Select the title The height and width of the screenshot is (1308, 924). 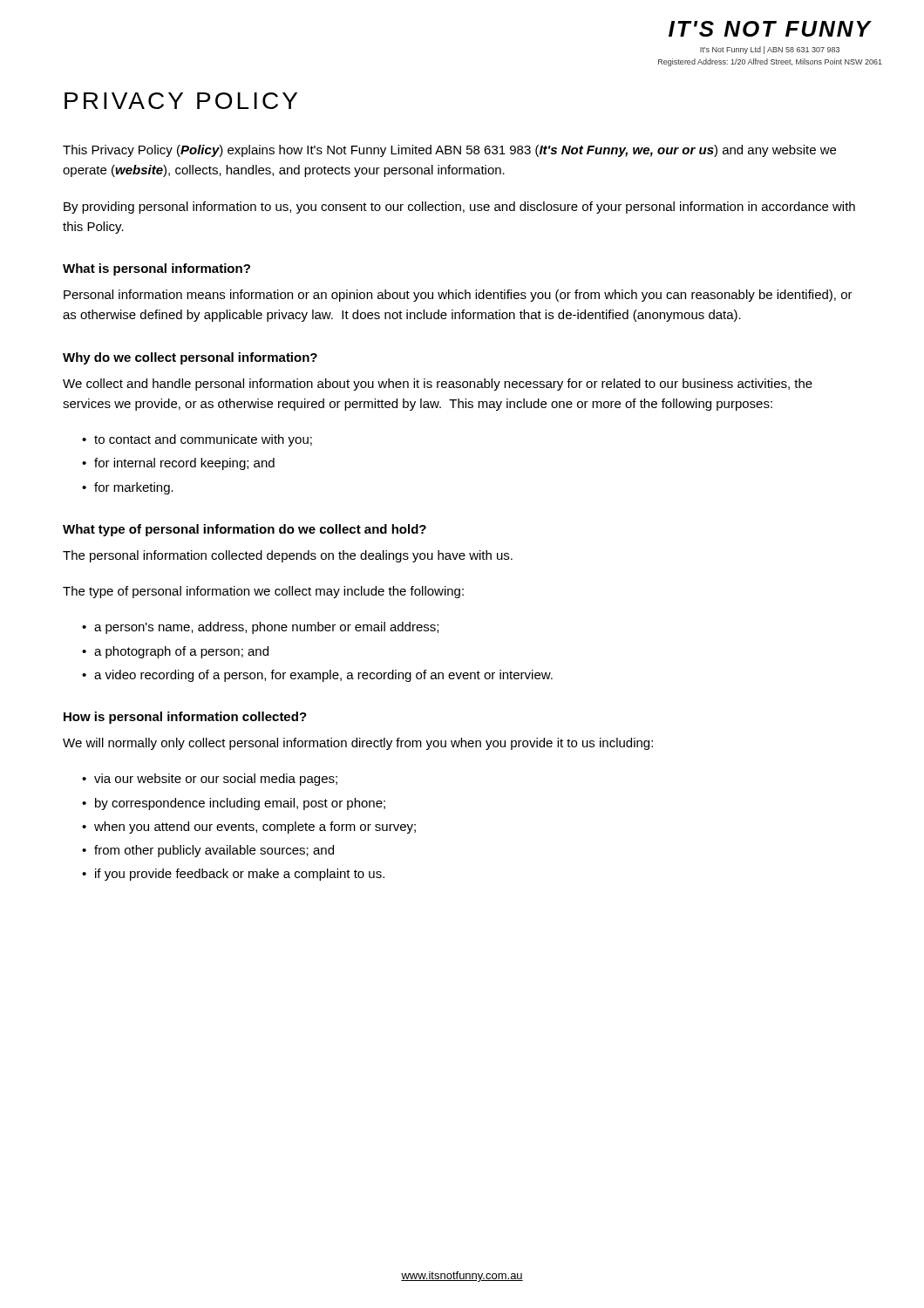pyautogui.click(x=182, y=101)
